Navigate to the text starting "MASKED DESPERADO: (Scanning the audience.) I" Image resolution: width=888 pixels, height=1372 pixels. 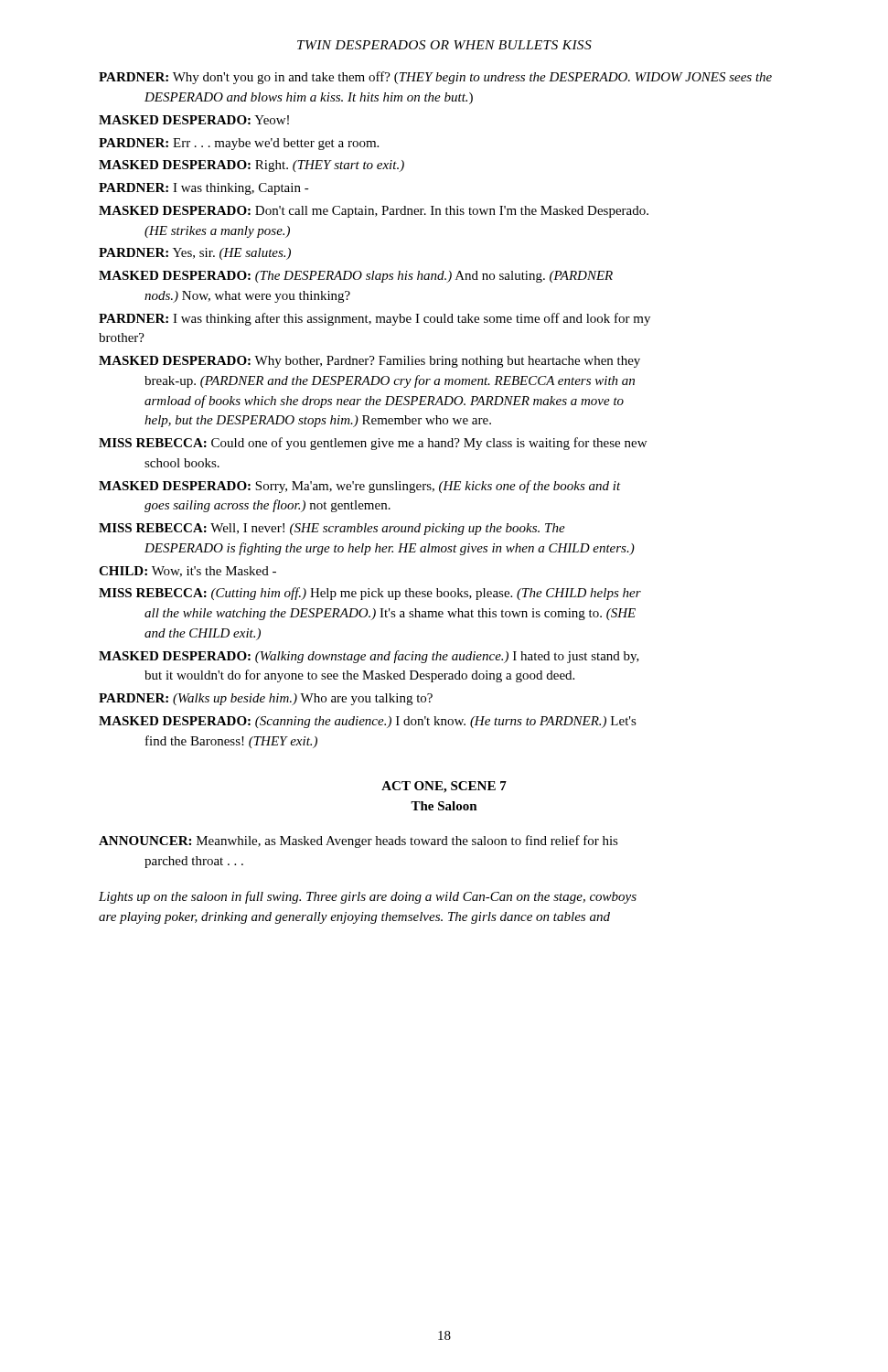[x=368, y=731]
